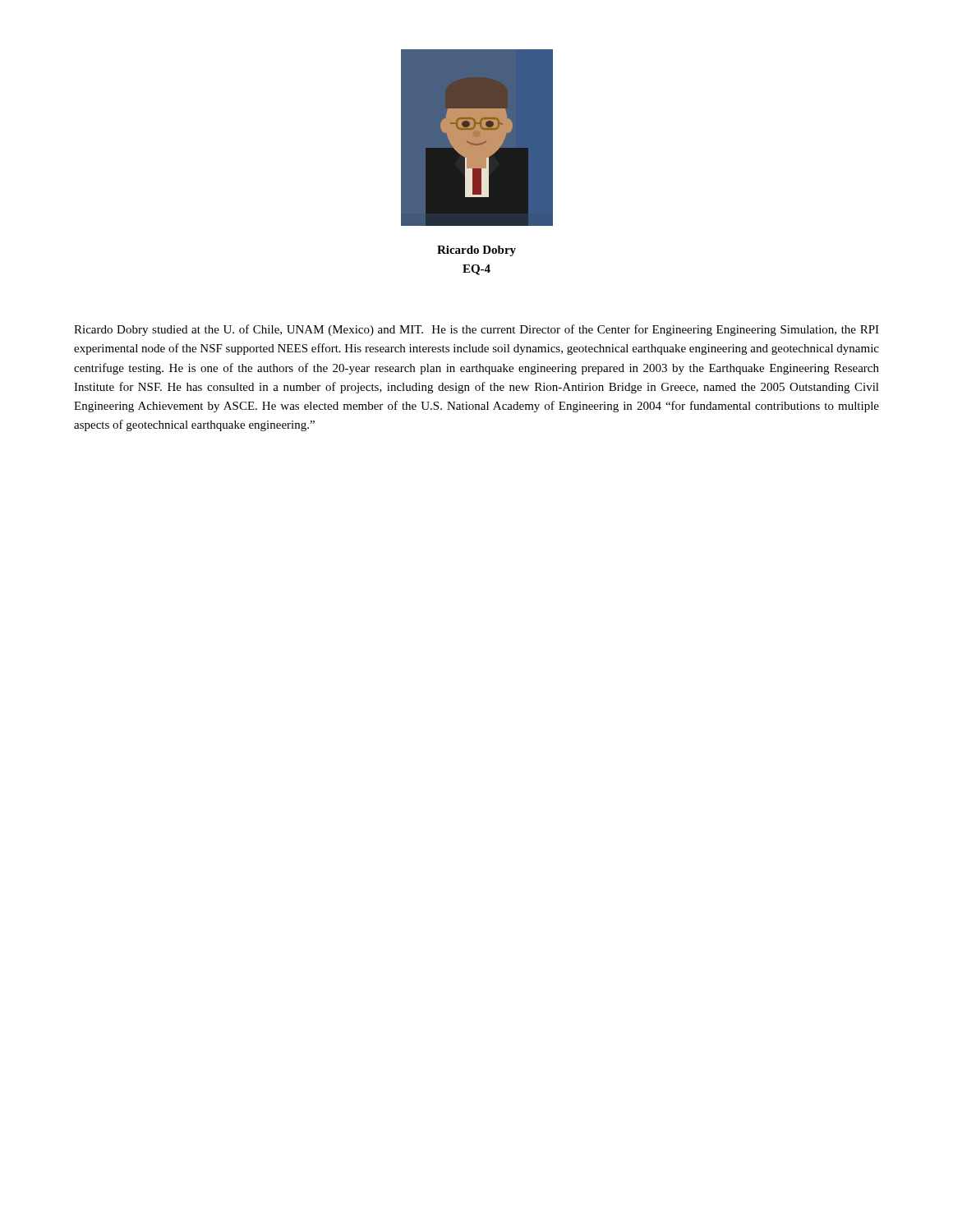This screenshot has height=1232, width=953.
Task: Find the photo
Action: click(476, 139)
